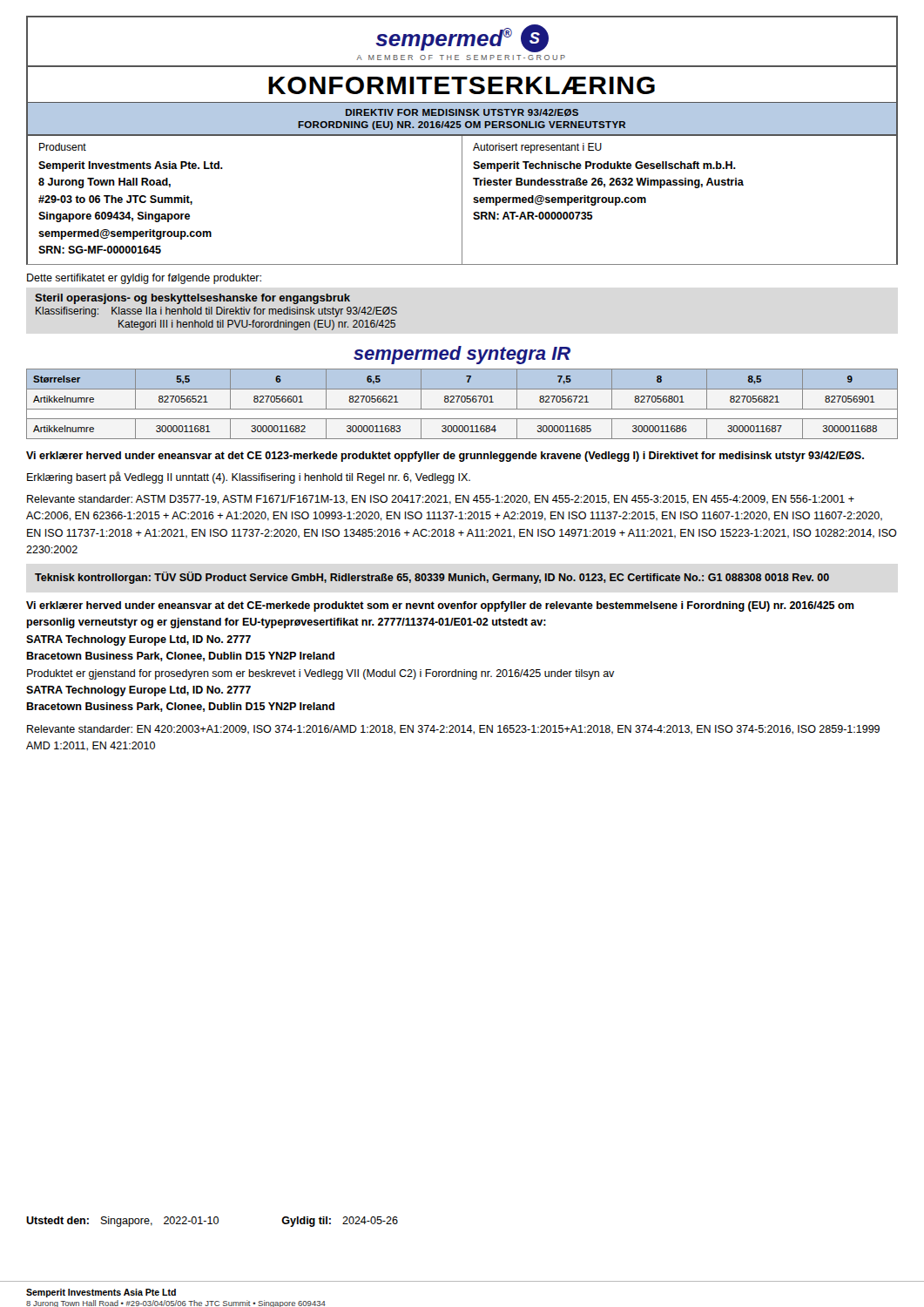Click on the text block containing "Erklæring basert på"

click(249, 478)
